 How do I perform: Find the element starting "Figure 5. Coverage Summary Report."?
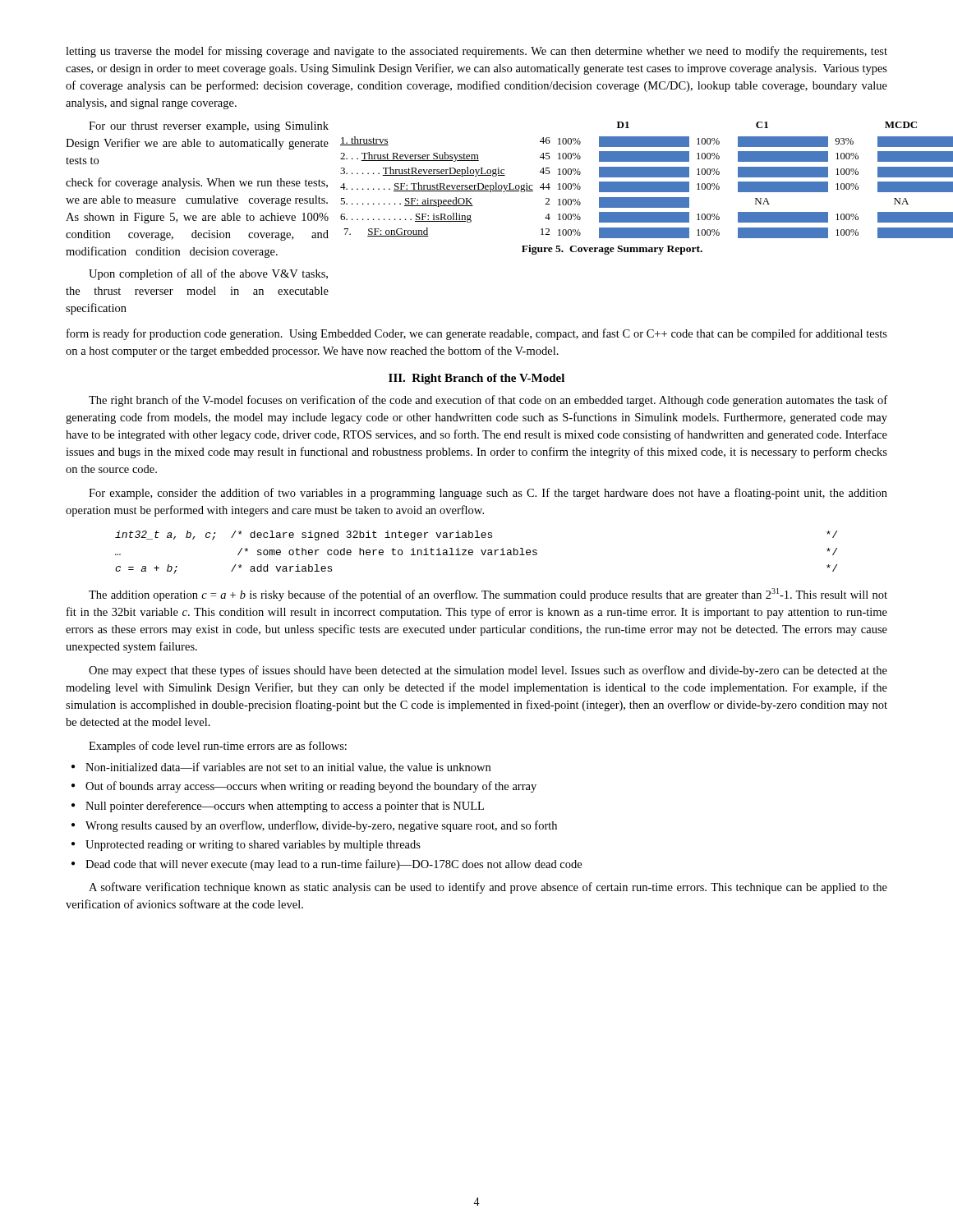click(x=612, y=248)
